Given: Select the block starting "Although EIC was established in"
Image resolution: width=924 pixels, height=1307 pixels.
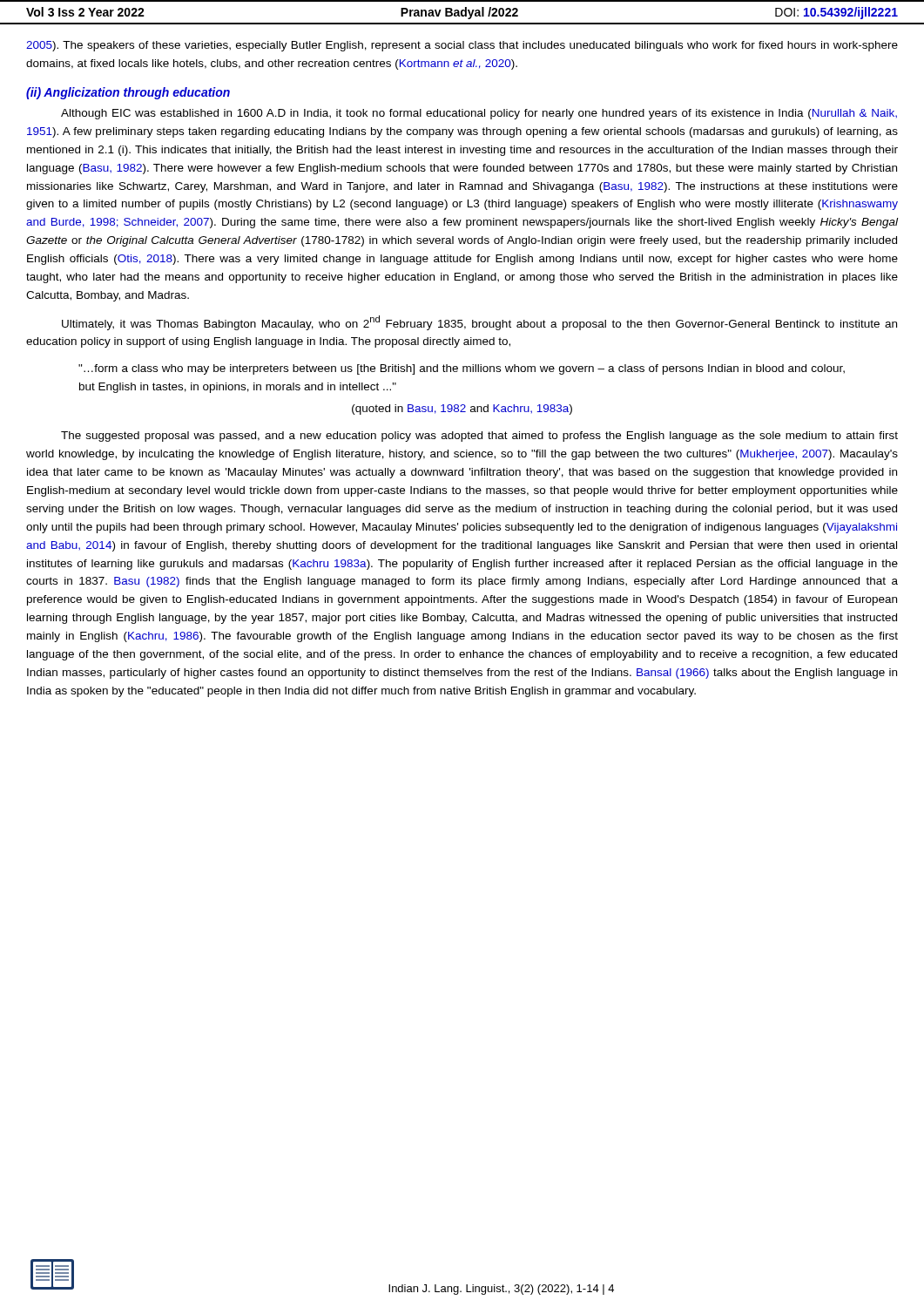Looking at the screenshot, I should [462, 204].
